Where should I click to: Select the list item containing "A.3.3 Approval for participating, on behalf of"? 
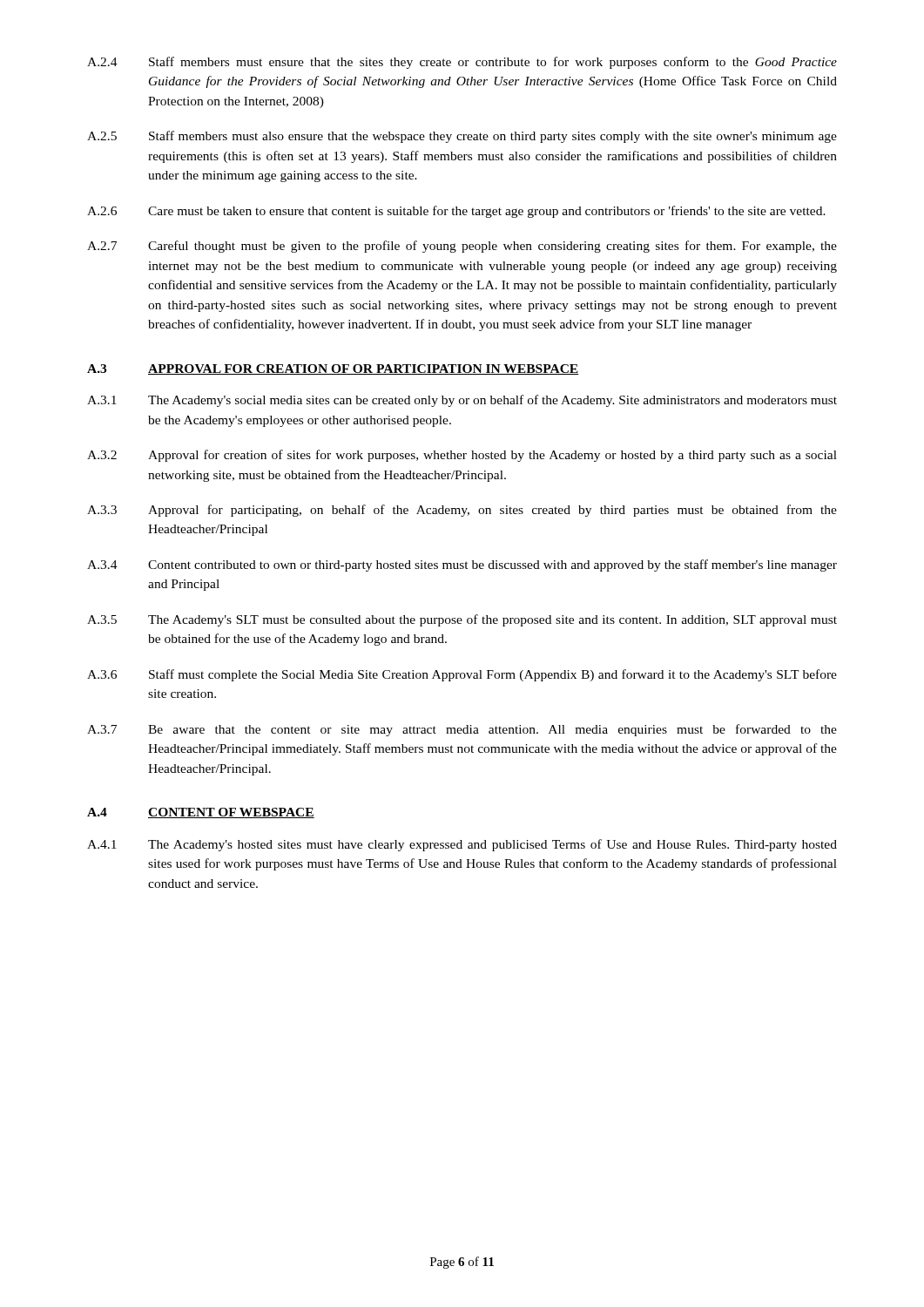tap(462, 520)
